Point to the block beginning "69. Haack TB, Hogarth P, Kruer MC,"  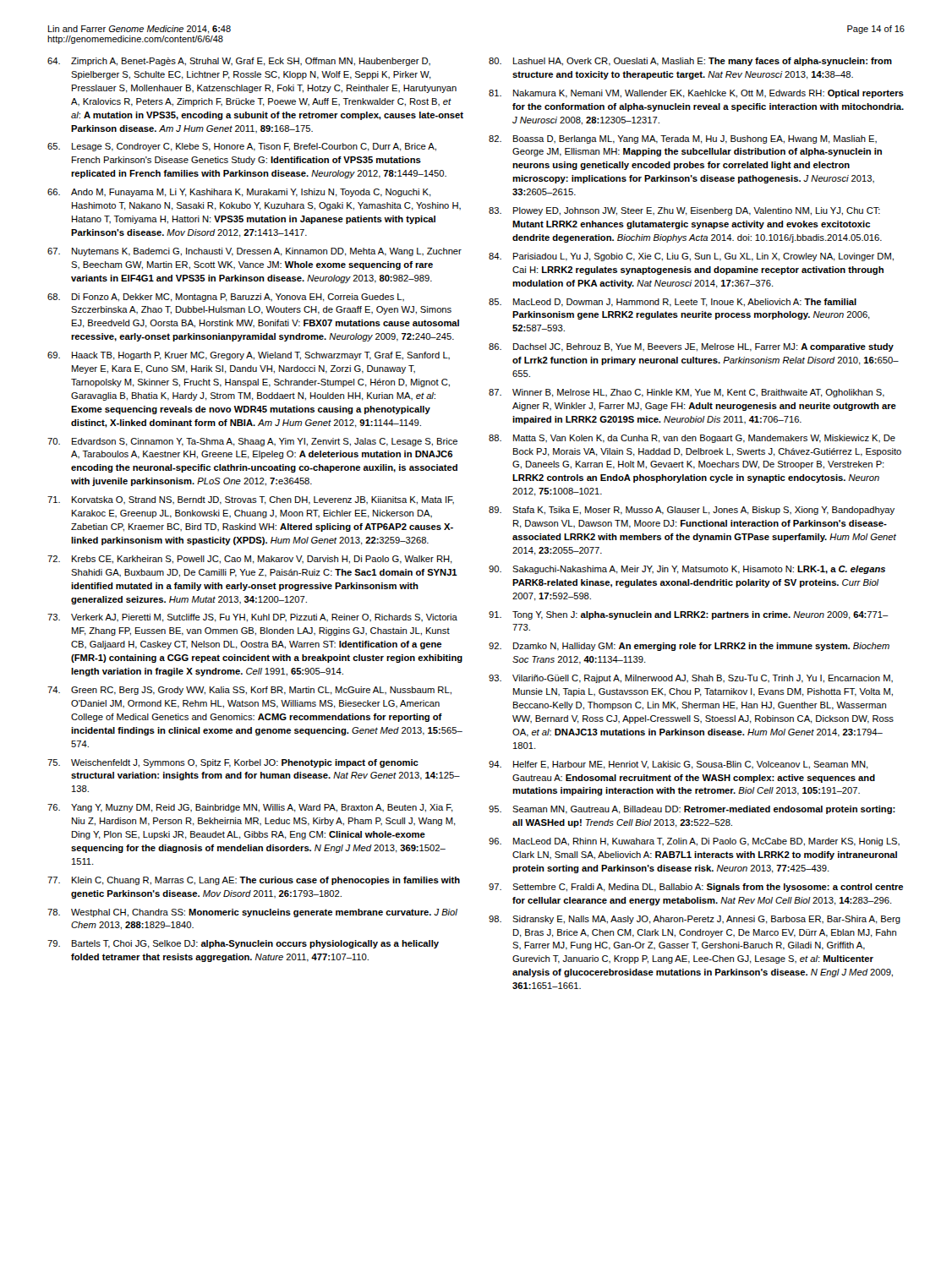(255, 390)
